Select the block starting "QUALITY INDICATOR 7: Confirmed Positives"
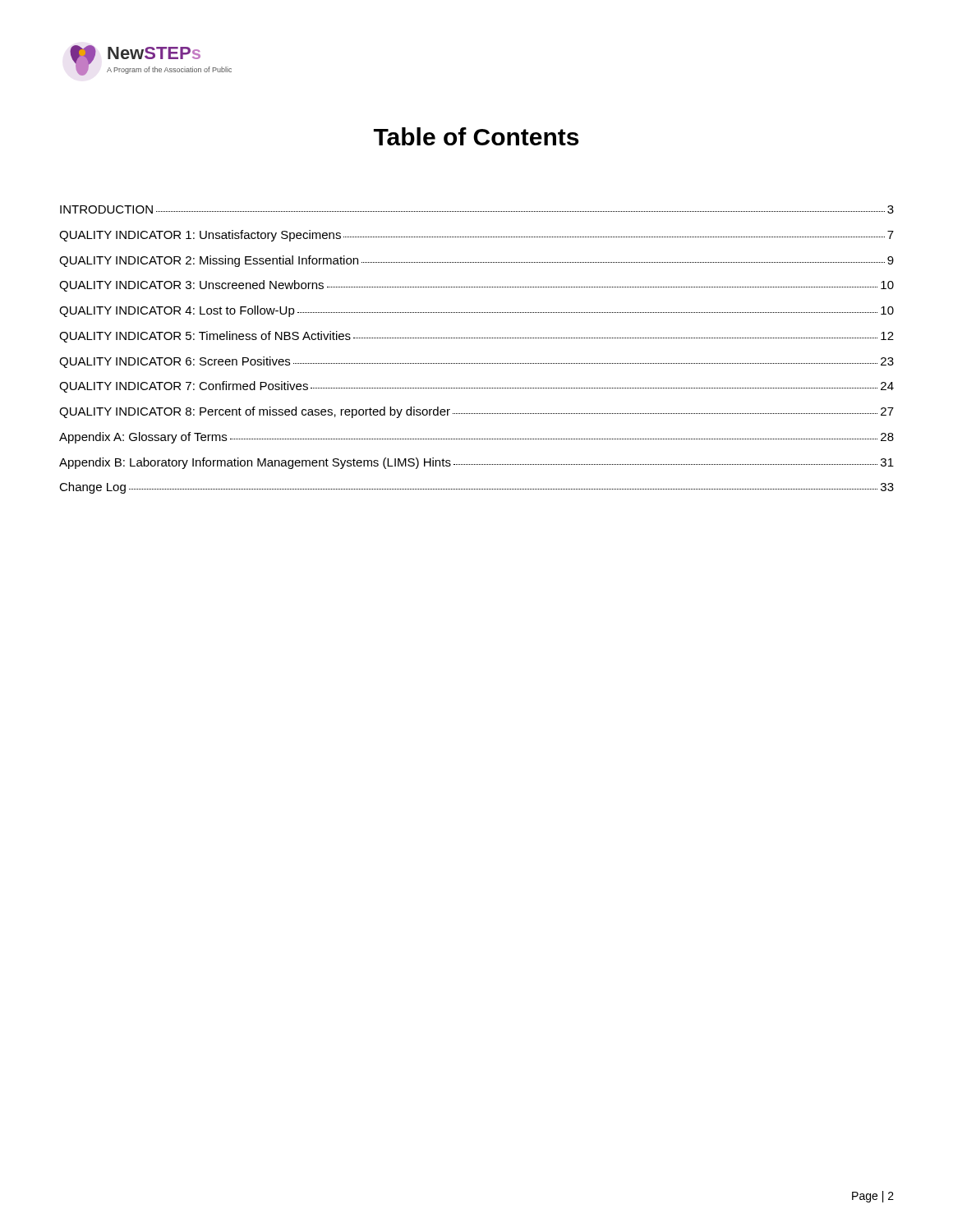The image size is (953, 1232). 476,387
